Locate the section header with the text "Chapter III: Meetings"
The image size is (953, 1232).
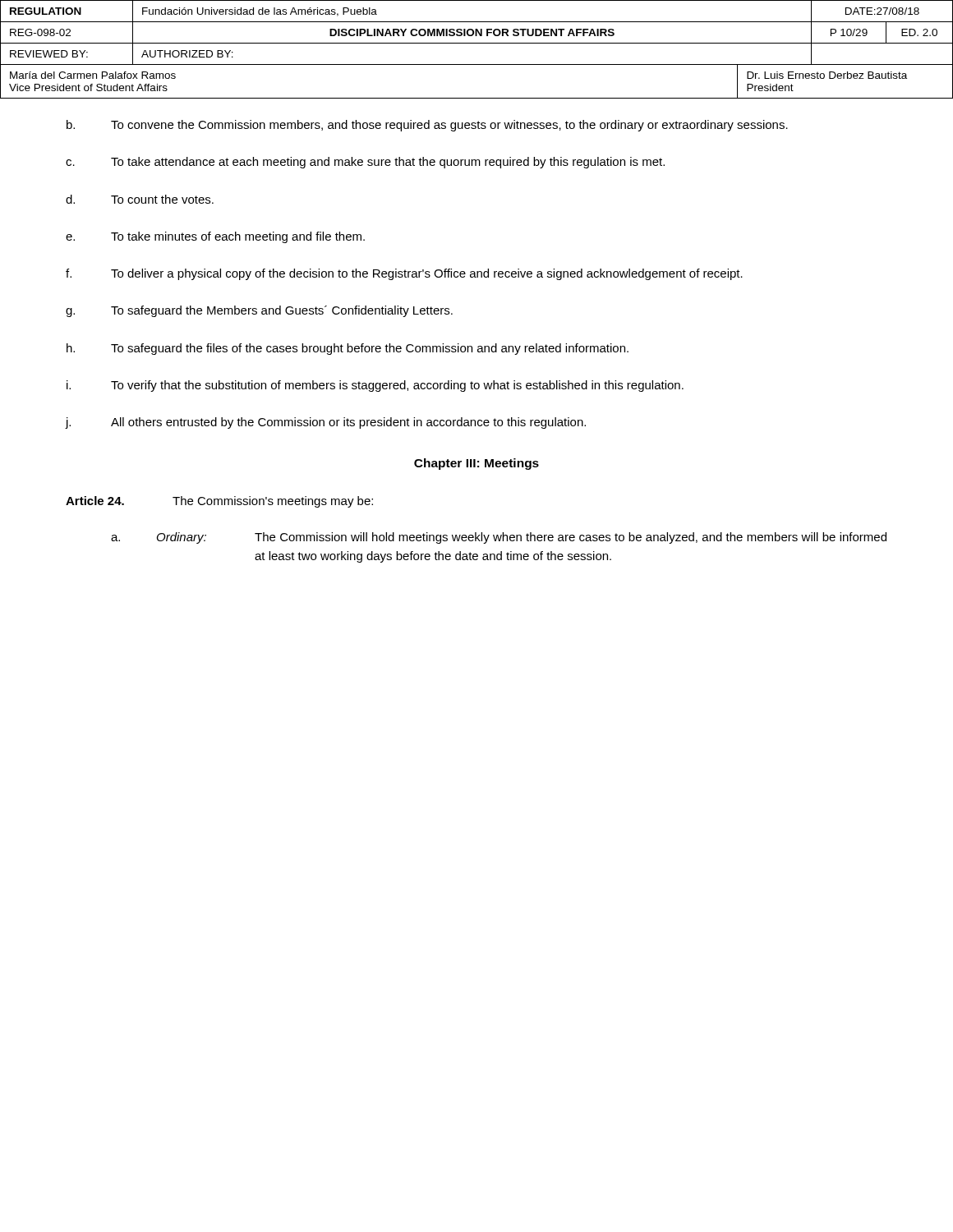point(476,463)
